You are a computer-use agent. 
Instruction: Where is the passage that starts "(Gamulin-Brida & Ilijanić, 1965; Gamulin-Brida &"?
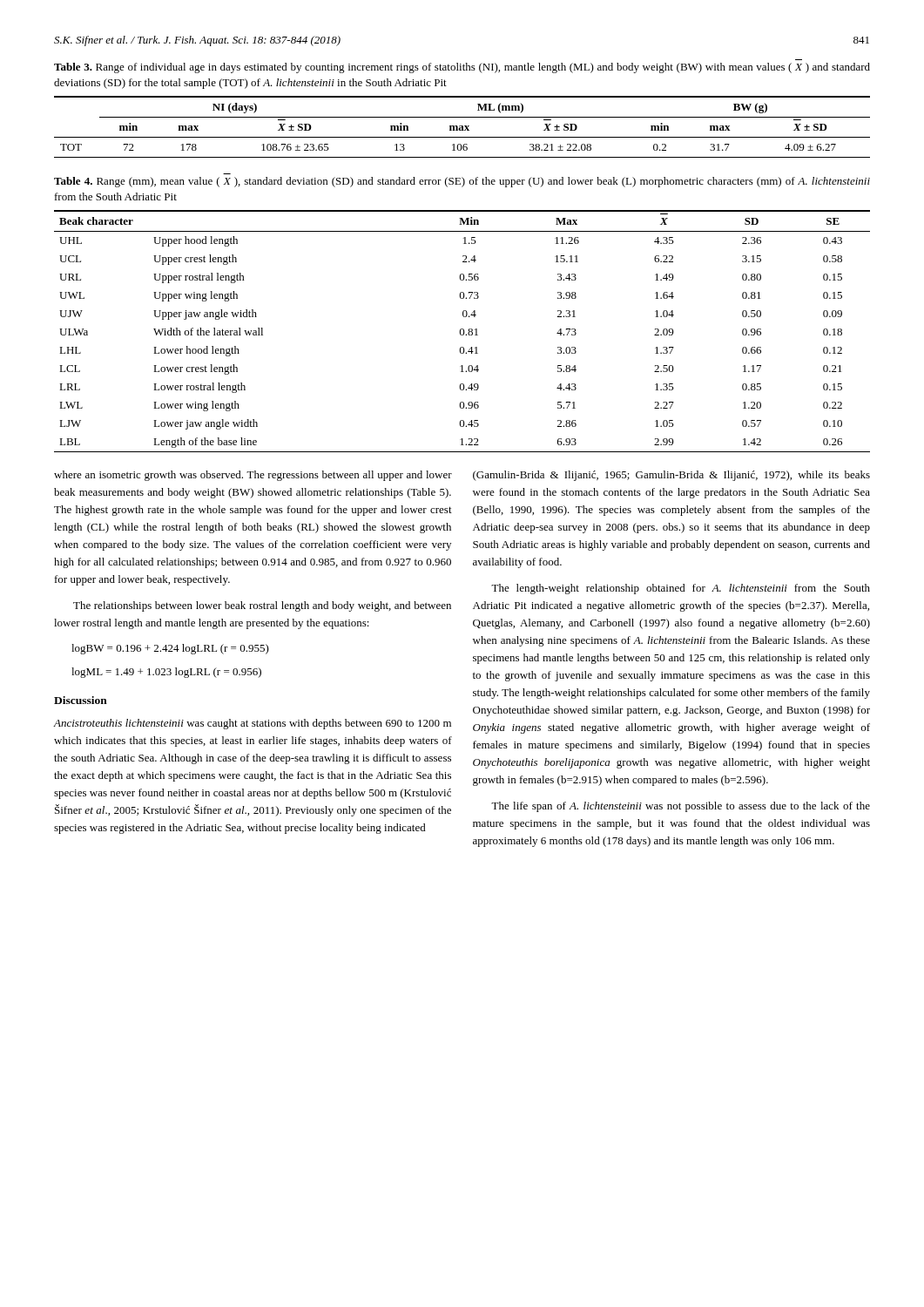671,518
